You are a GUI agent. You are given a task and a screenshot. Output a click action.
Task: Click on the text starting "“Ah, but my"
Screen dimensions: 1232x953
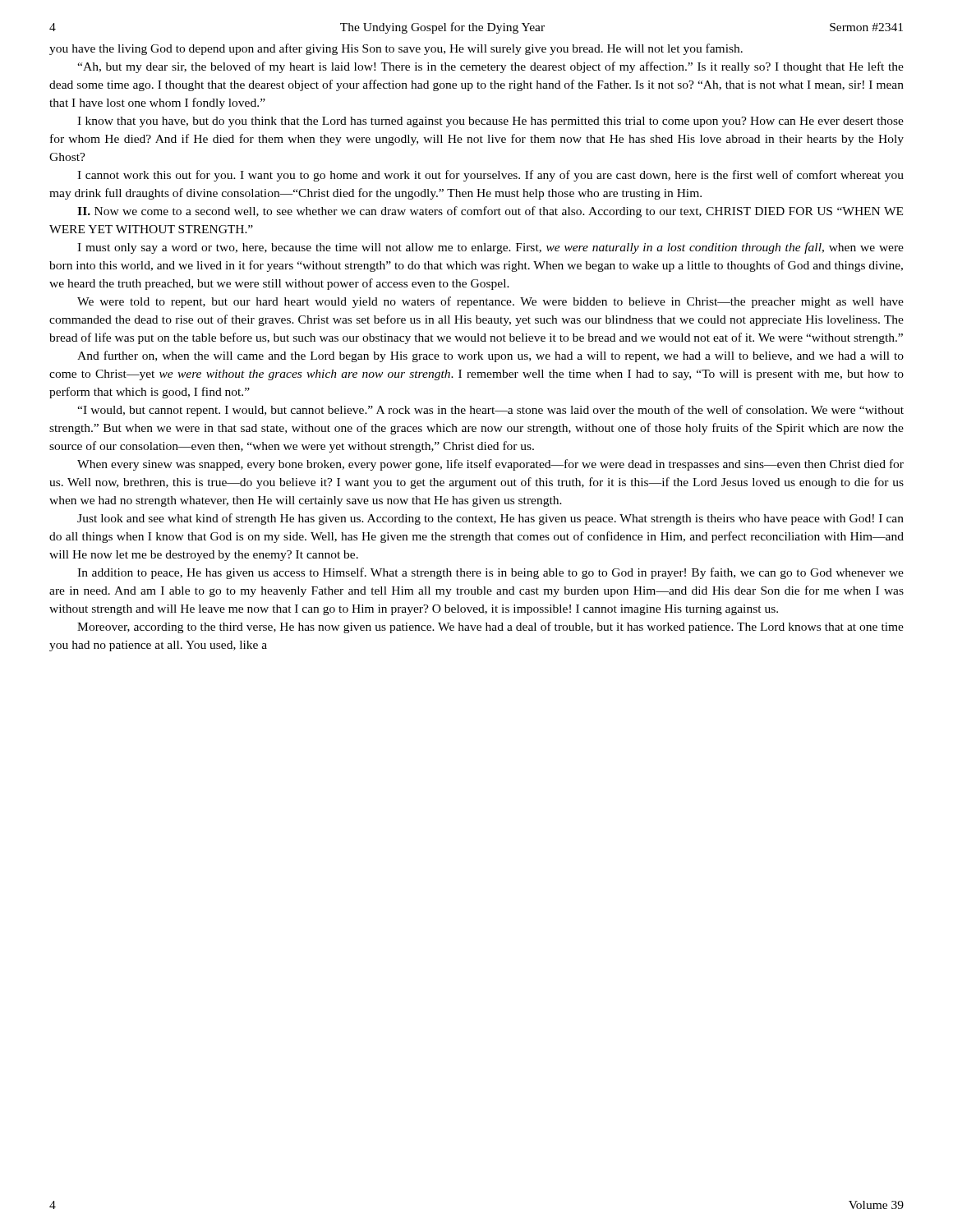pyautogui.click(x=476, y=85)
